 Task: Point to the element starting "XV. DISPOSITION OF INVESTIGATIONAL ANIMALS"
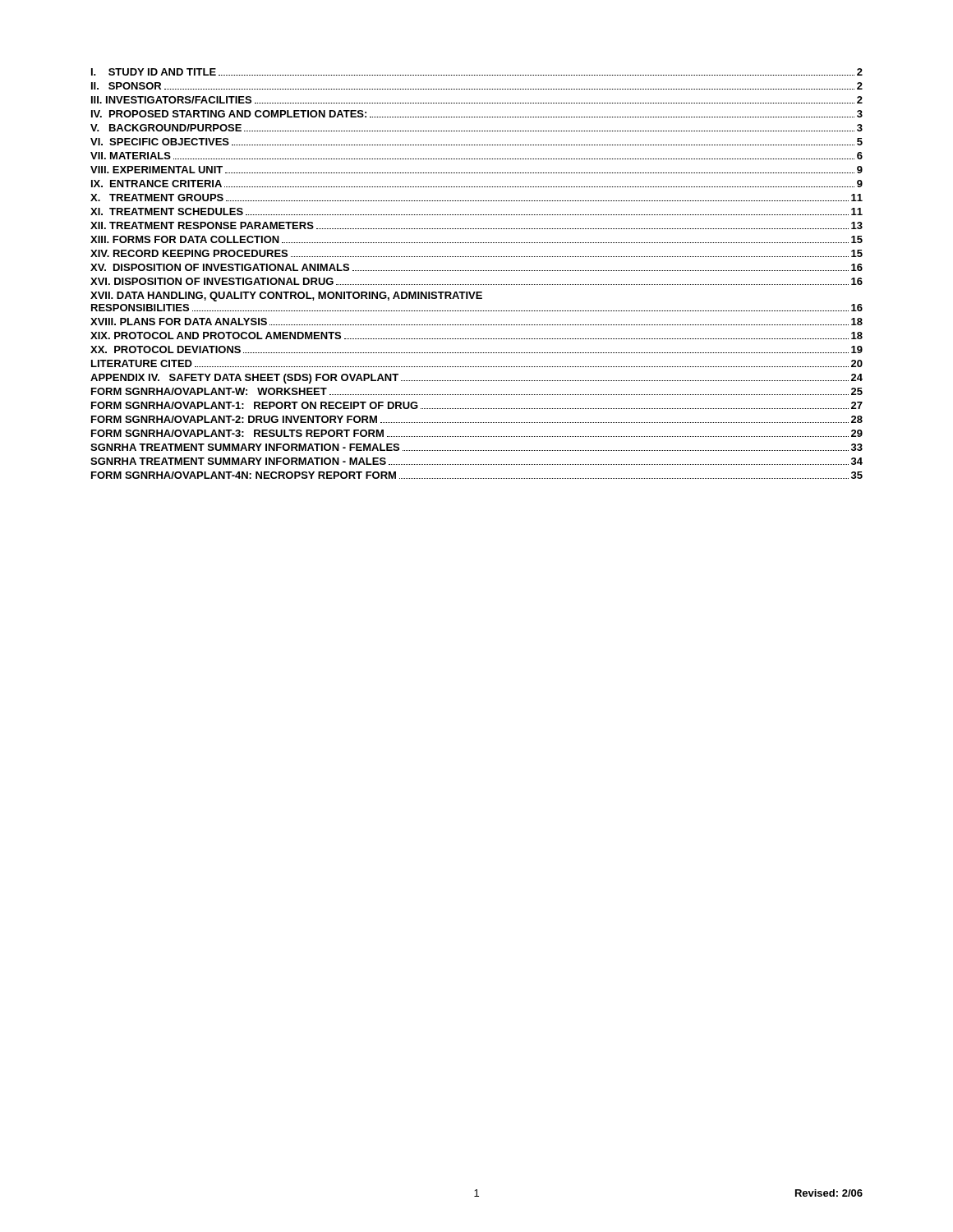click(x=476, y=267)
